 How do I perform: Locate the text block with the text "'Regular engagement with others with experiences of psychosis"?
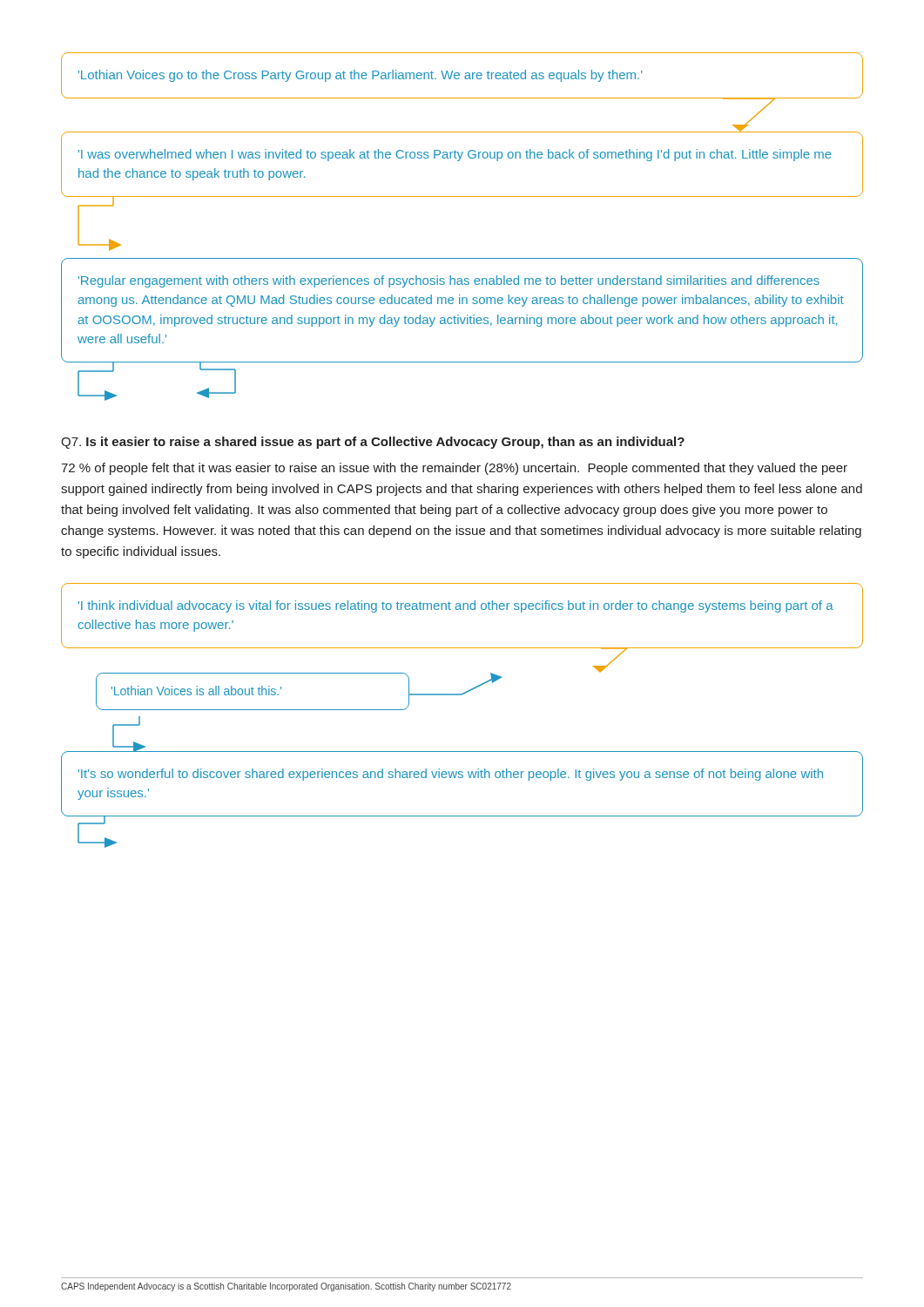coord(462,310)
